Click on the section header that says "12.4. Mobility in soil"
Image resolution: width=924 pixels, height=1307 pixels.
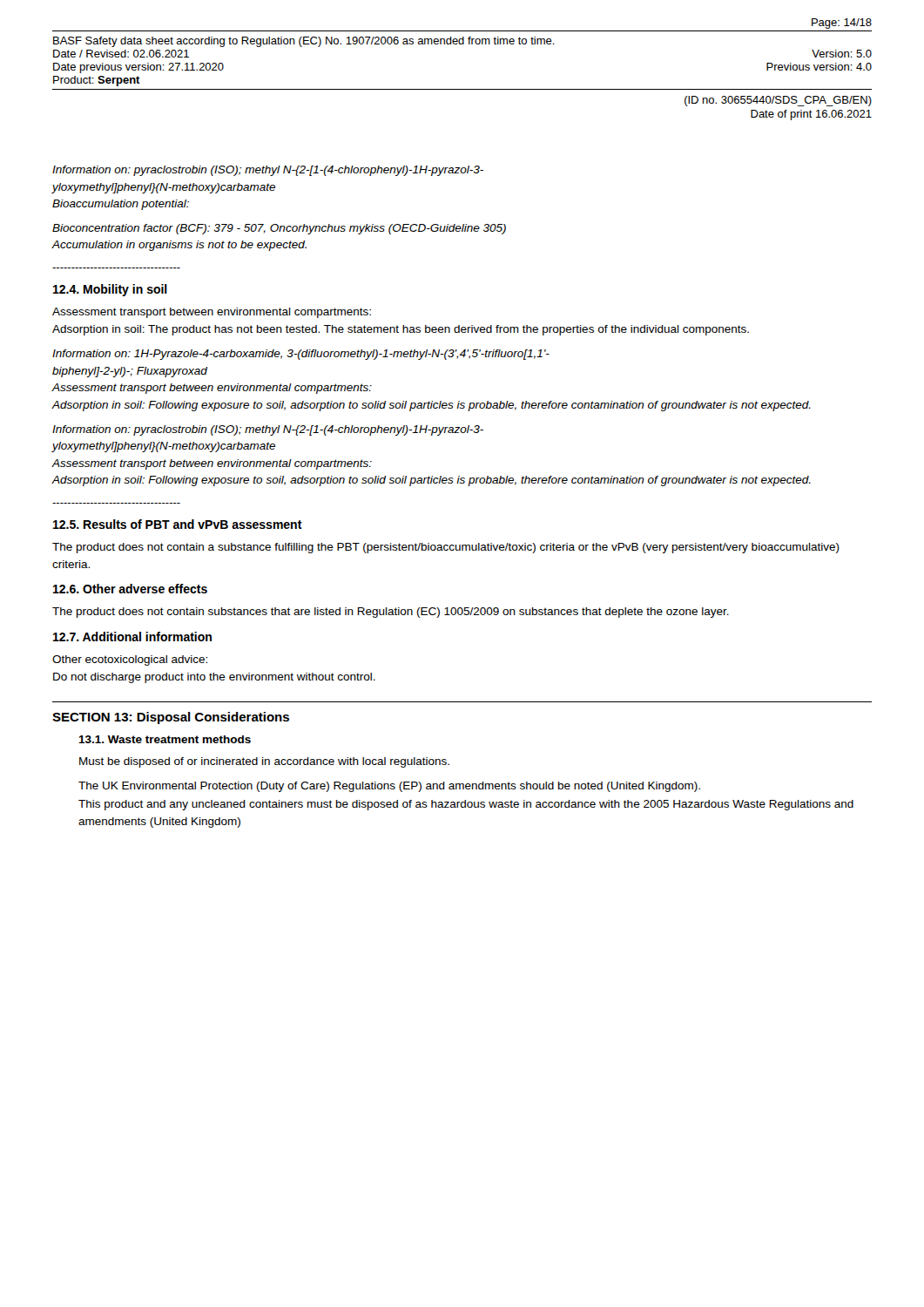[110, 290]
